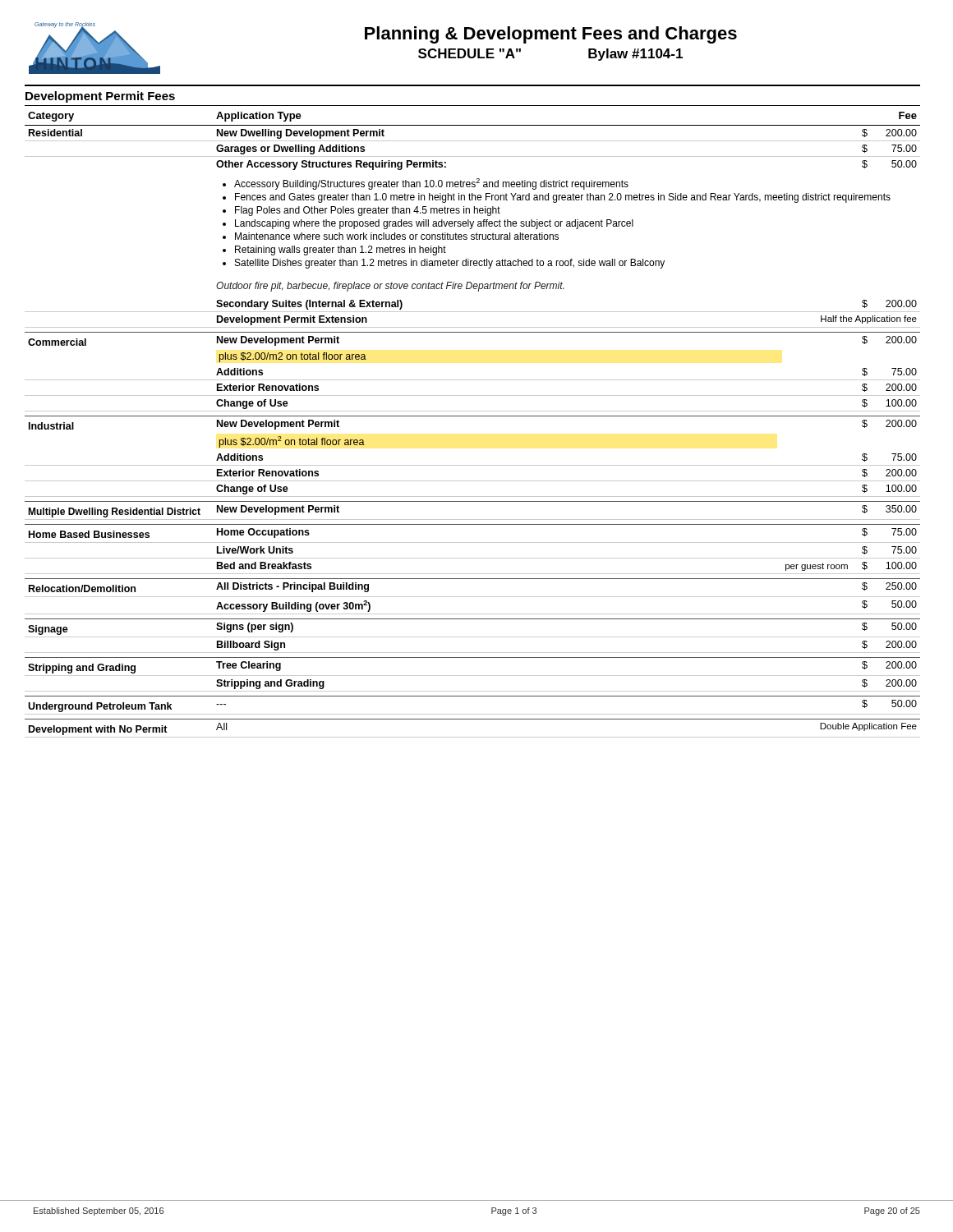
Task: Select the list item with the text "Accessory Building/Structures greater than 10.0 metres2"
Action: click(x=431, y=183)
